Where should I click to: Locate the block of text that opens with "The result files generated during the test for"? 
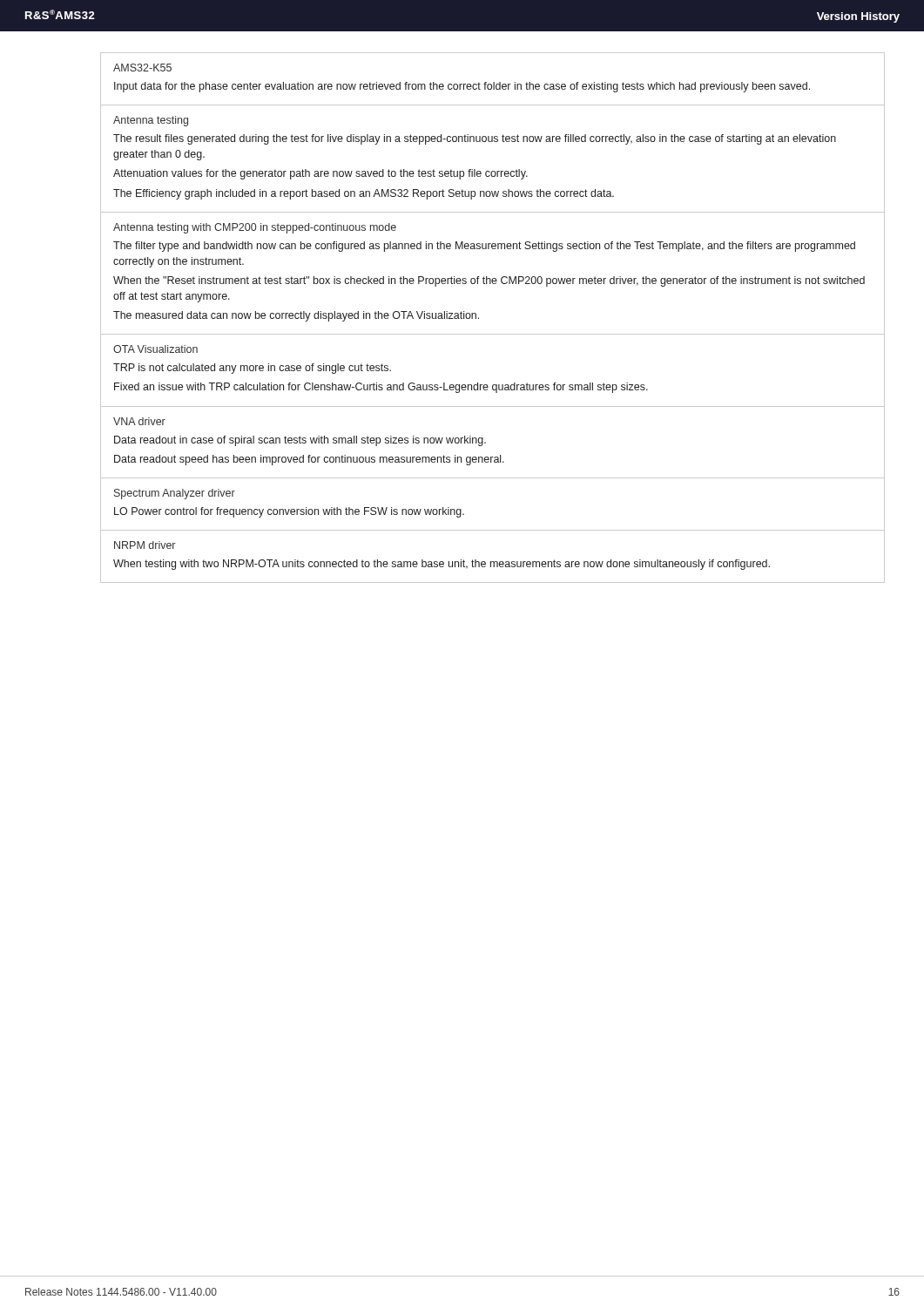coord(475,147)
